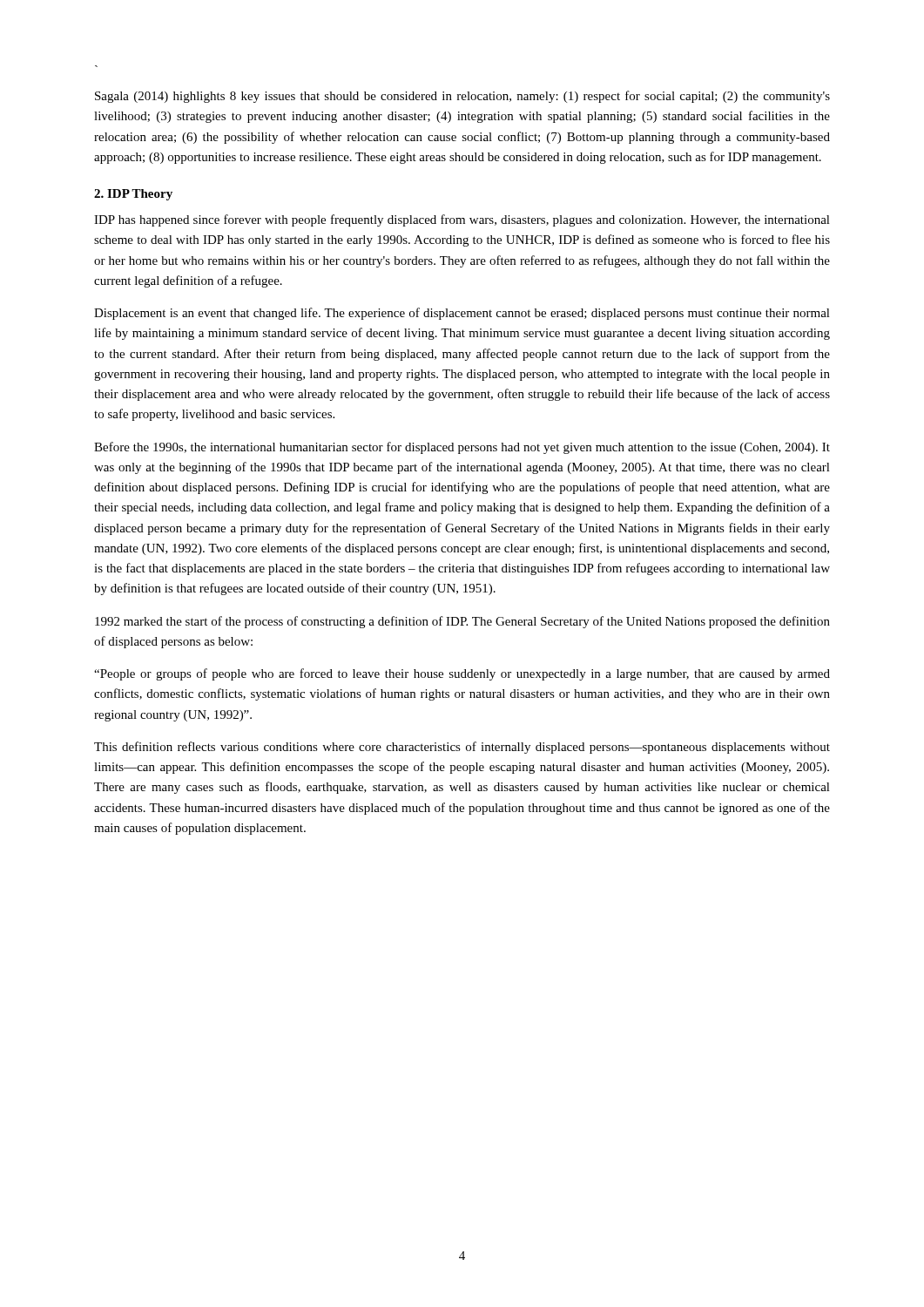This screenshot has width=924, height=1307.
Task: Locate the text starting "This definition reflects various conditions where core"
Action: (x=462, y=788)
